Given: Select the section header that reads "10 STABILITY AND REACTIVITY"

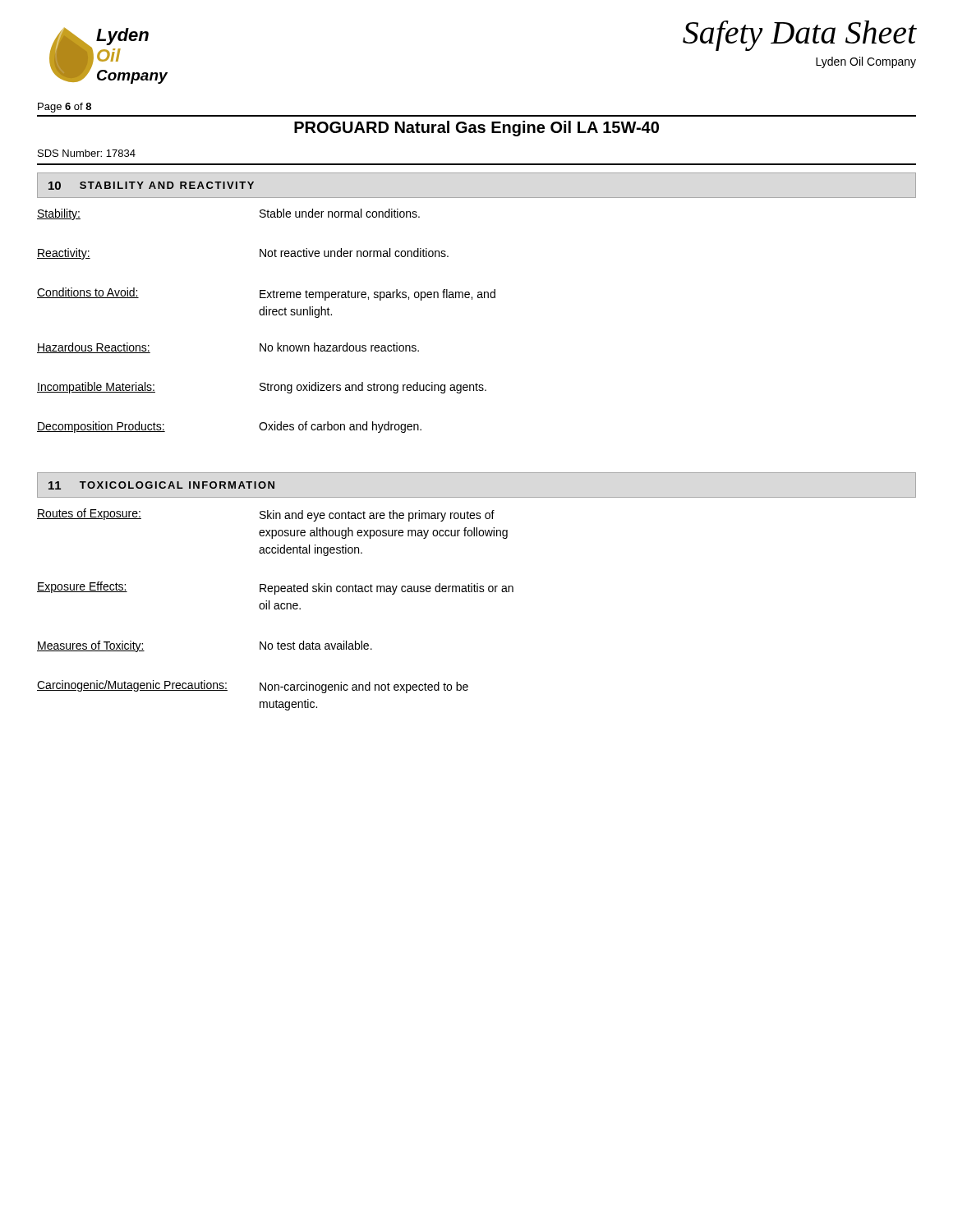Looking at the screenshot, I should [152, 185].
